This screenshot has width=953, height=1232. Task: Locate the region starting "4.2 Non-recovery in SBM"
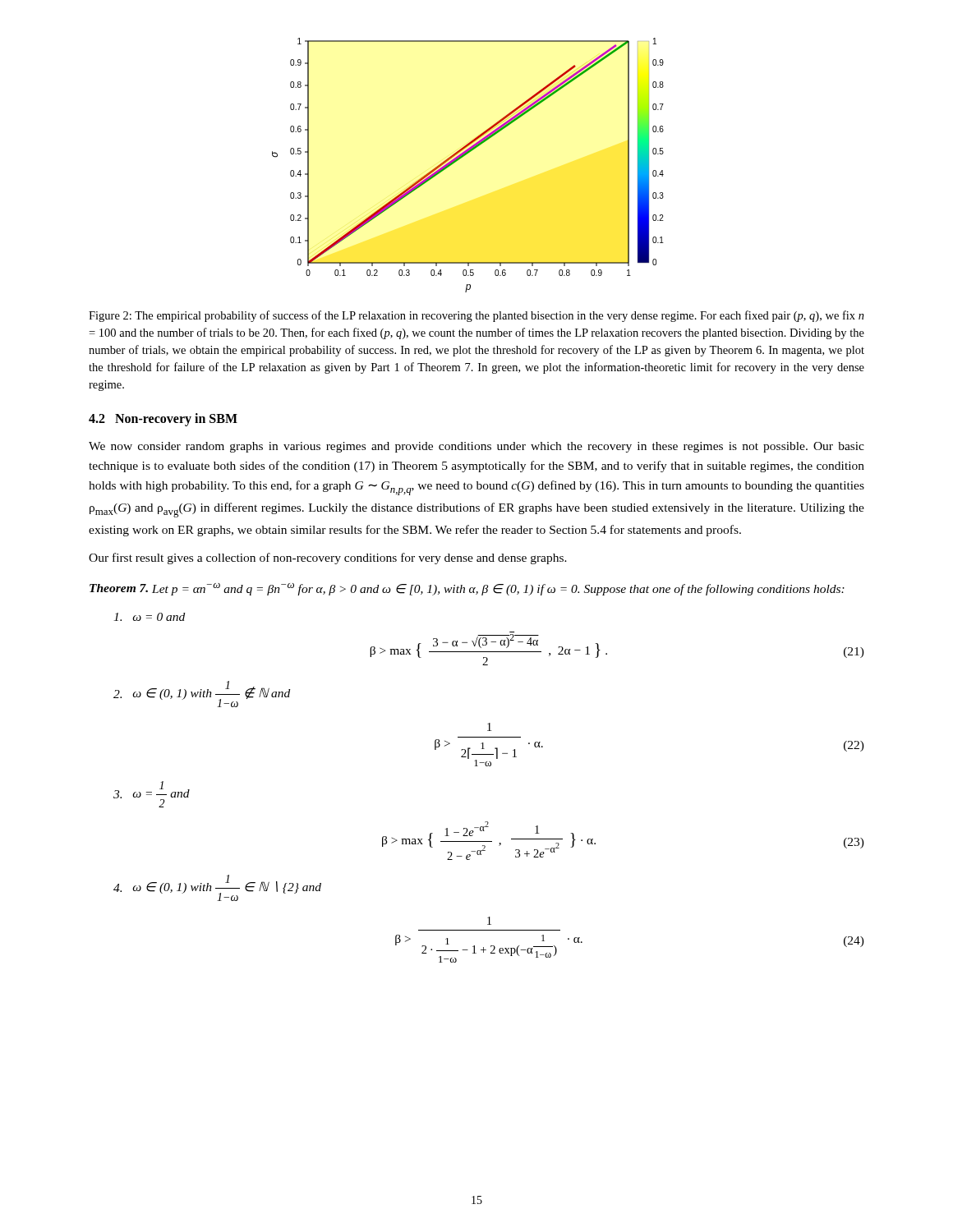pyautogui.click(x=163, y=419)
